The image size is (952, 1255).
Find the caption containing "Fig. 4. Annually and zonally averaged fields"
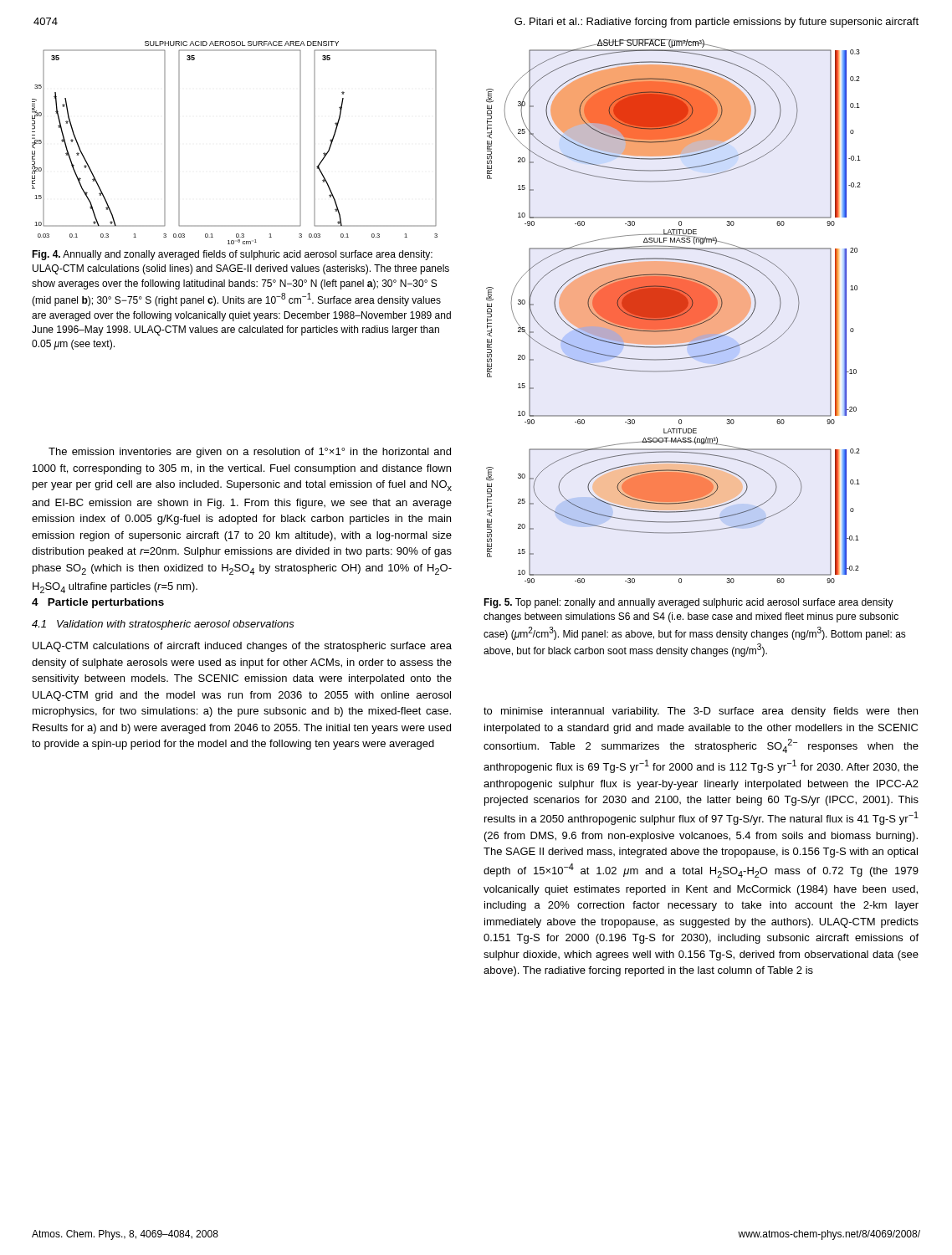coord(242,299)
